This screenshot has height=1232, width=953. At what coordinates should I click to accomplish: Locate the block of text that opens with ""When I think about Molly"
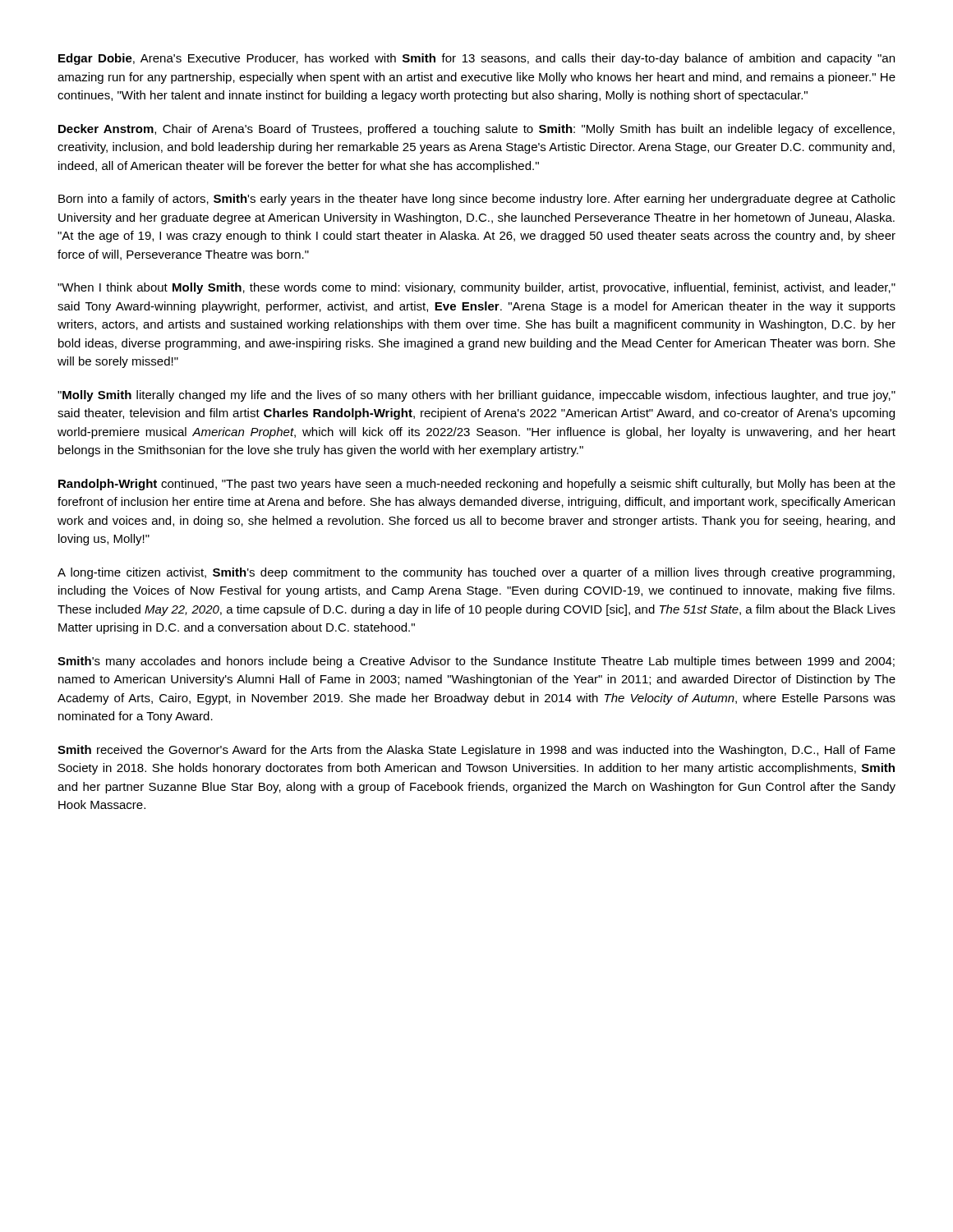click(x=476, y=324)
